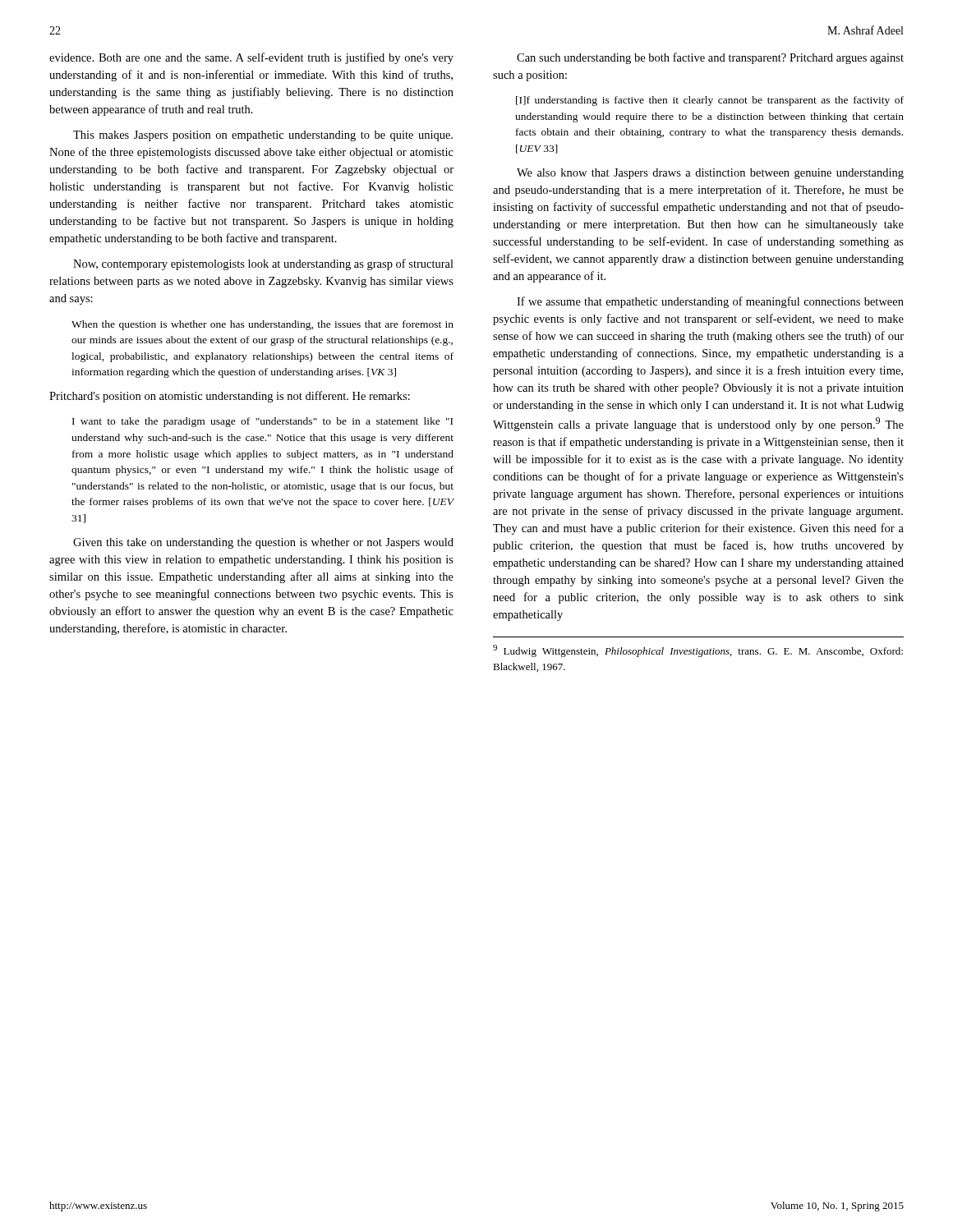Select the text block containing "When the question is whether one has"
953x1232 pixels.
click(263, 348)
